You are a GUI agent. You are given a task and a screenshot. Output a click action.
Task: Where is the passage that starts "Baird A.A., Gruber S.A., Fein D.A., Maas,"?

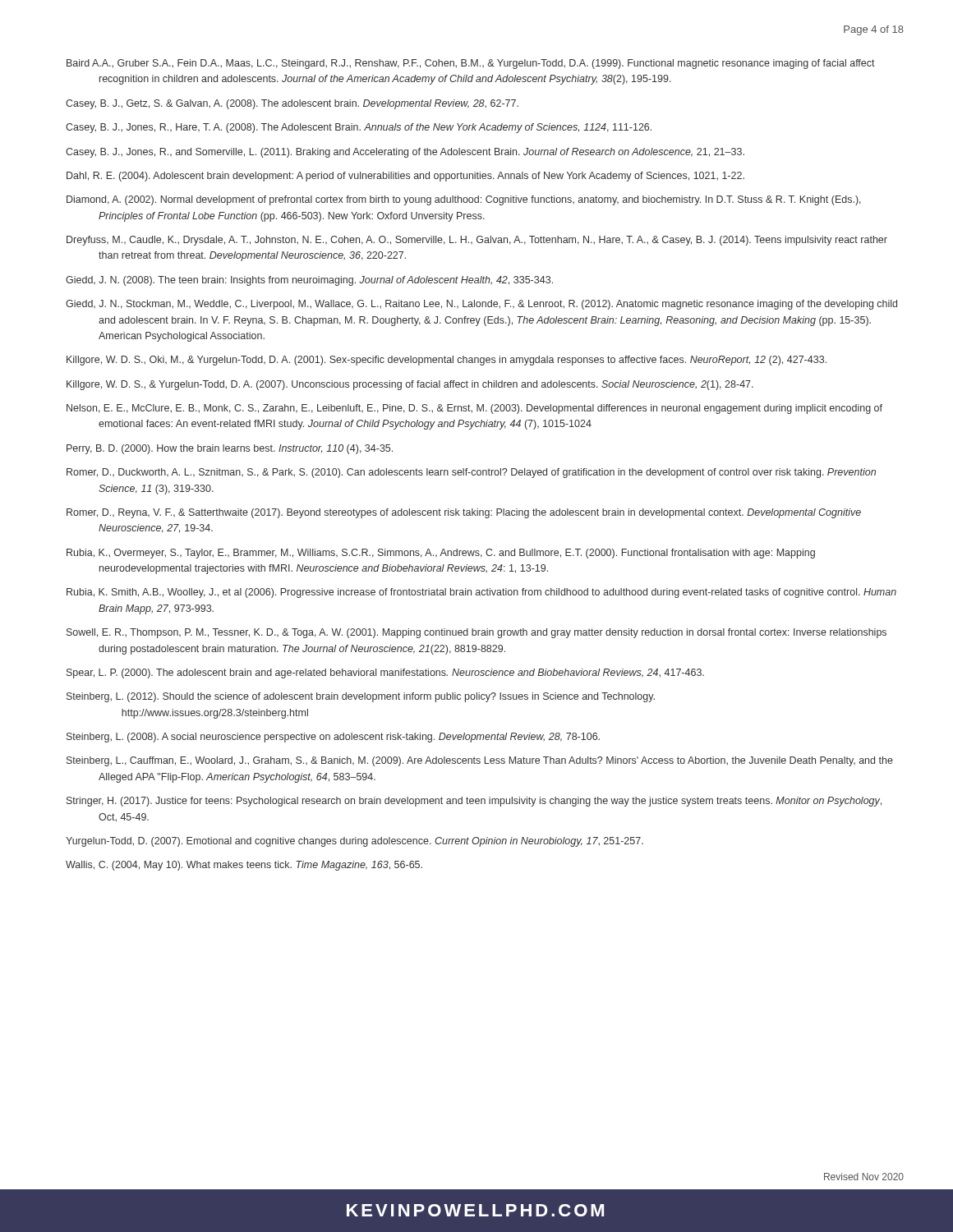click(x=470, y=71)
